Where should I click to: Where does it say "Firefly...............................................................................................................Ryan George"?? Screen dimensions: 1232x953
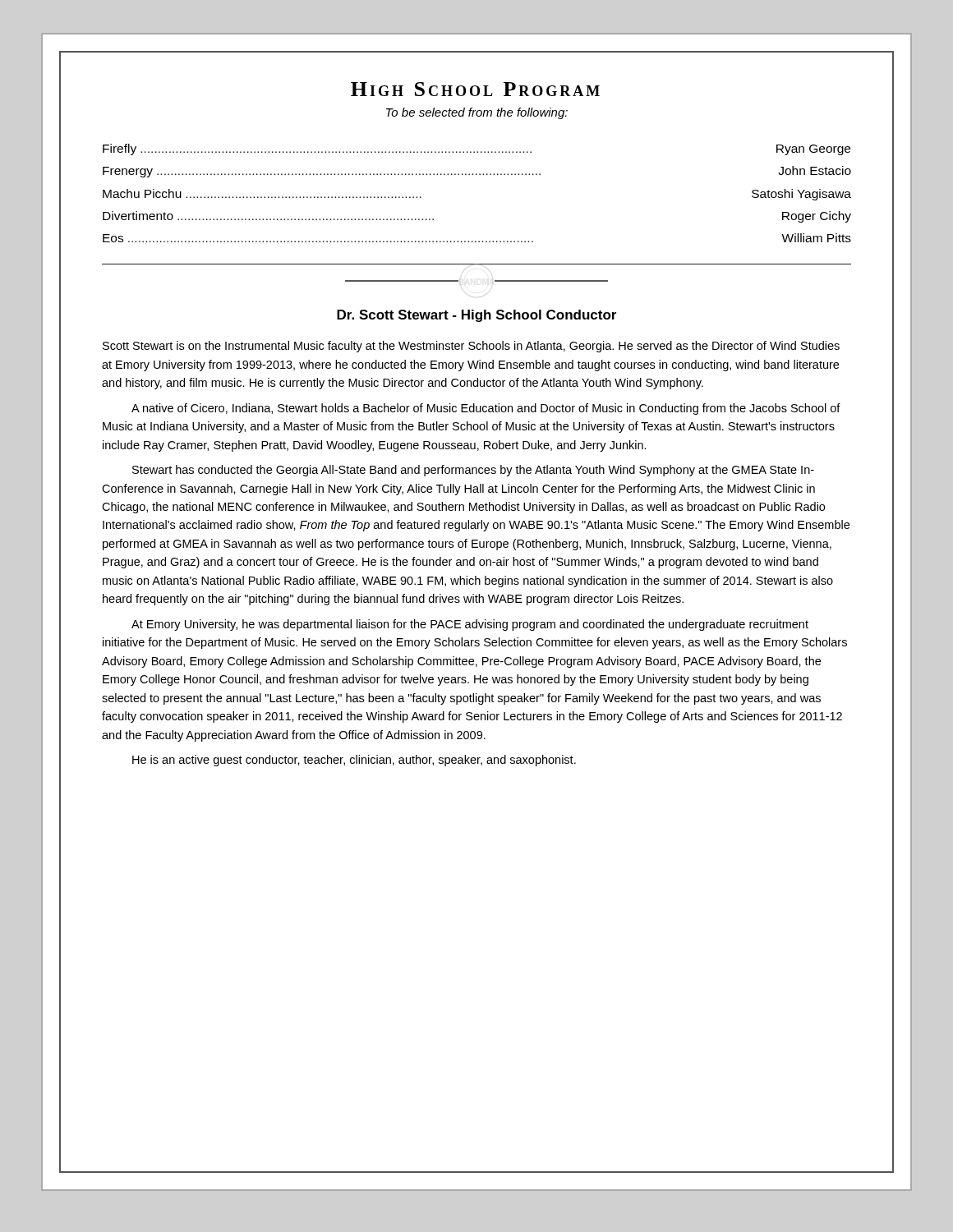(476, 148)
